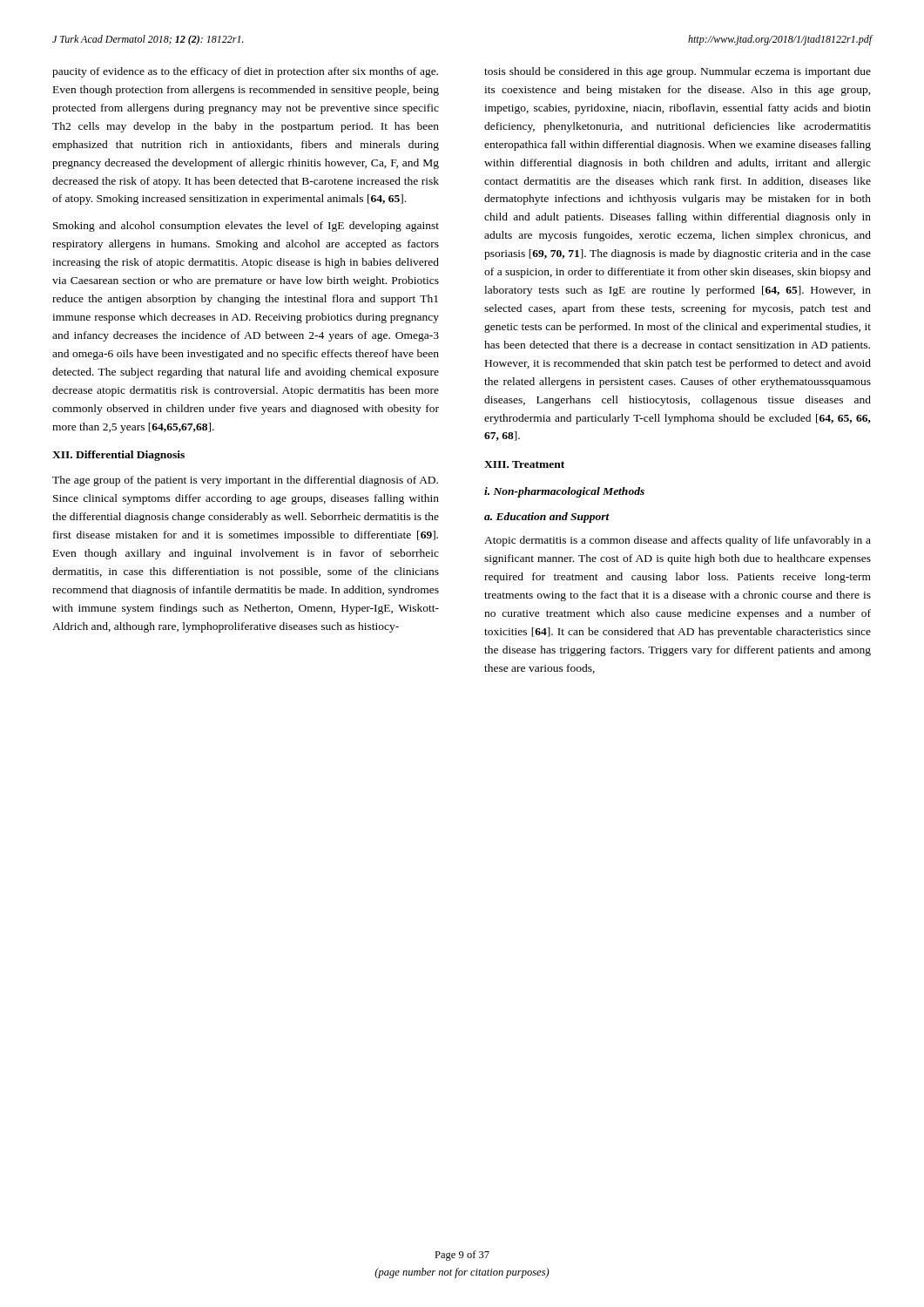Viewport: 924px width, 1307px height.
Task: Locate the text block that reads "Atopic dermatitis is"
Action: [x=678, y=605]
